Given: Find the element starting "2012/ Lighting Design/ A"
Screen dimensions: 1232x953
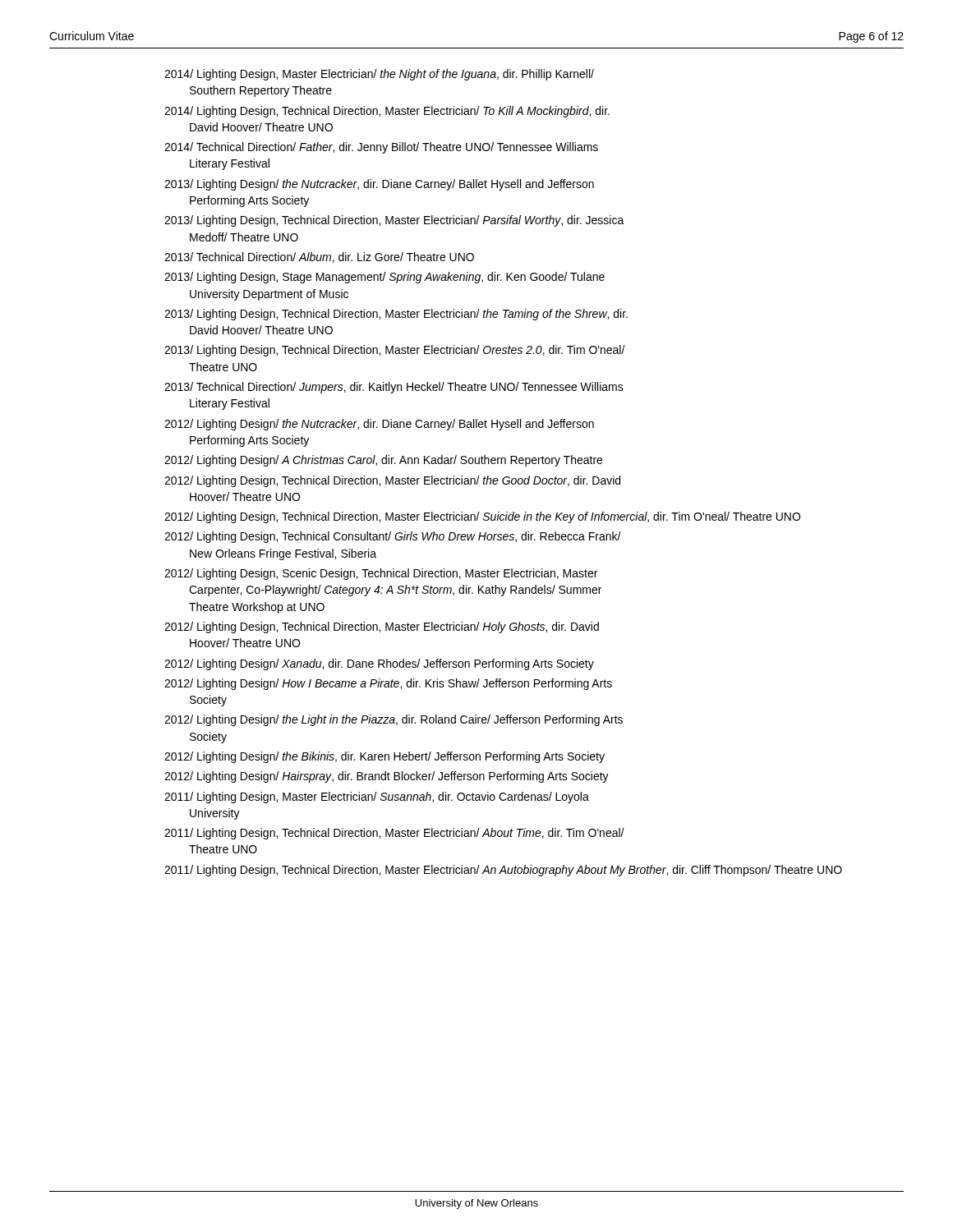Looking at the screenshot, I should [384, 460].
